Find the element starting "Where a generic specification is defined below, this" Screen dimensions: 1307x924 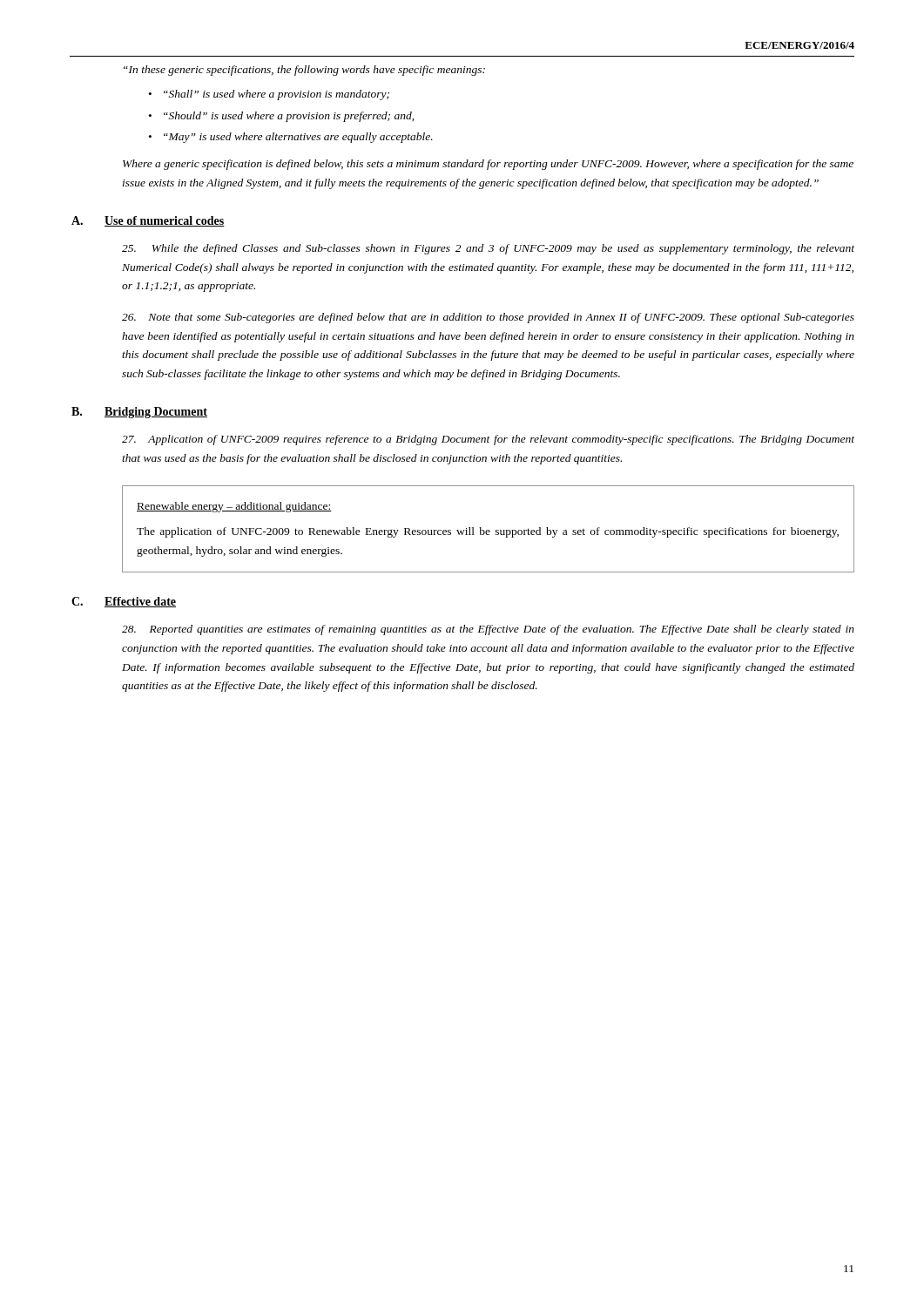click(x=488, y=173)
